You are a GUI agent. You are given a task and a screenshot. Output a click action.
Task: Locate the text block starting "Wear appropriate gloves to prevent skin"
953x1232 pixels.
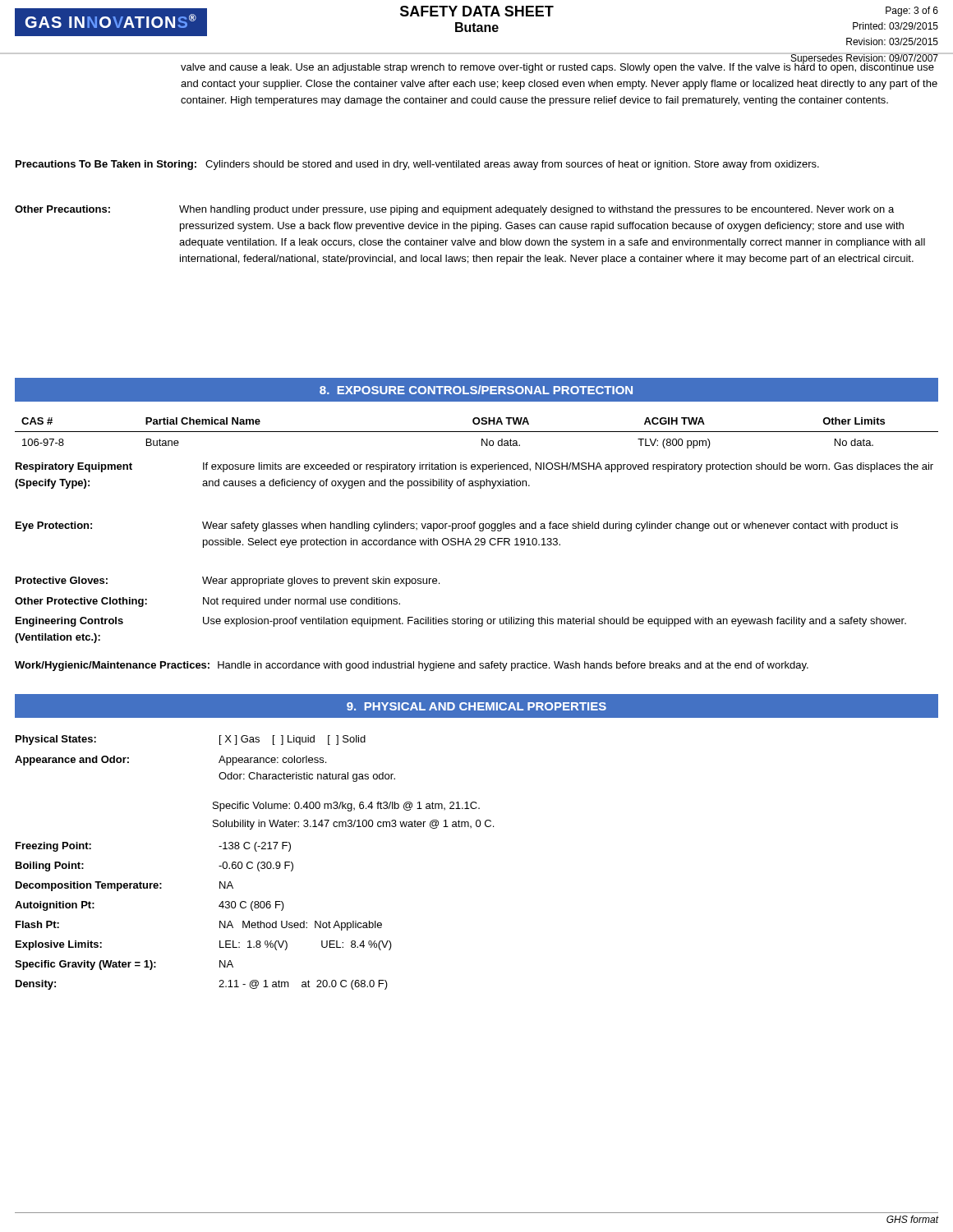point(321,580)
